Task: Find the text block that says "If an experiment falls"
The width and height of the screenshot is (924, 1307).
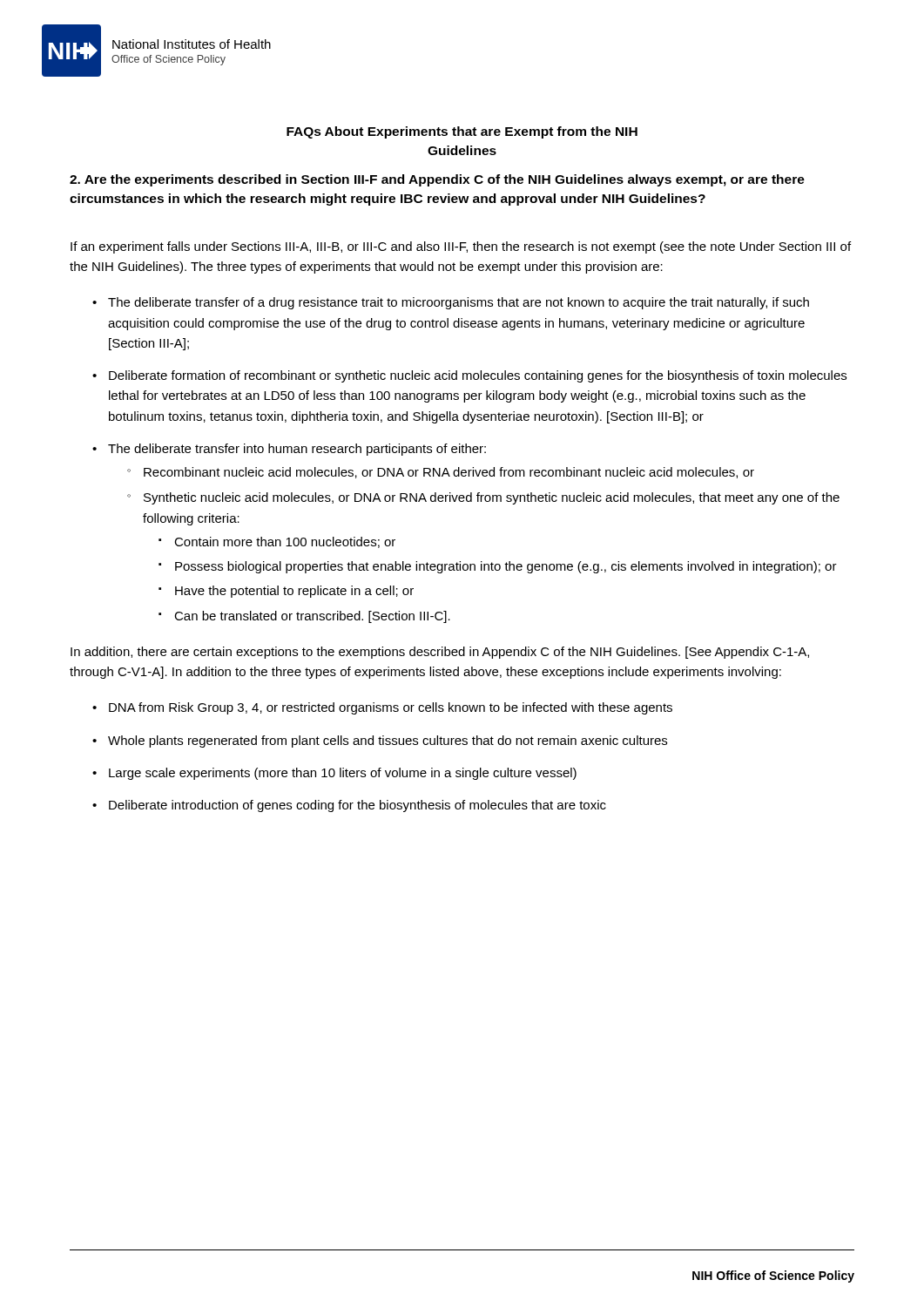Action: 460,256
